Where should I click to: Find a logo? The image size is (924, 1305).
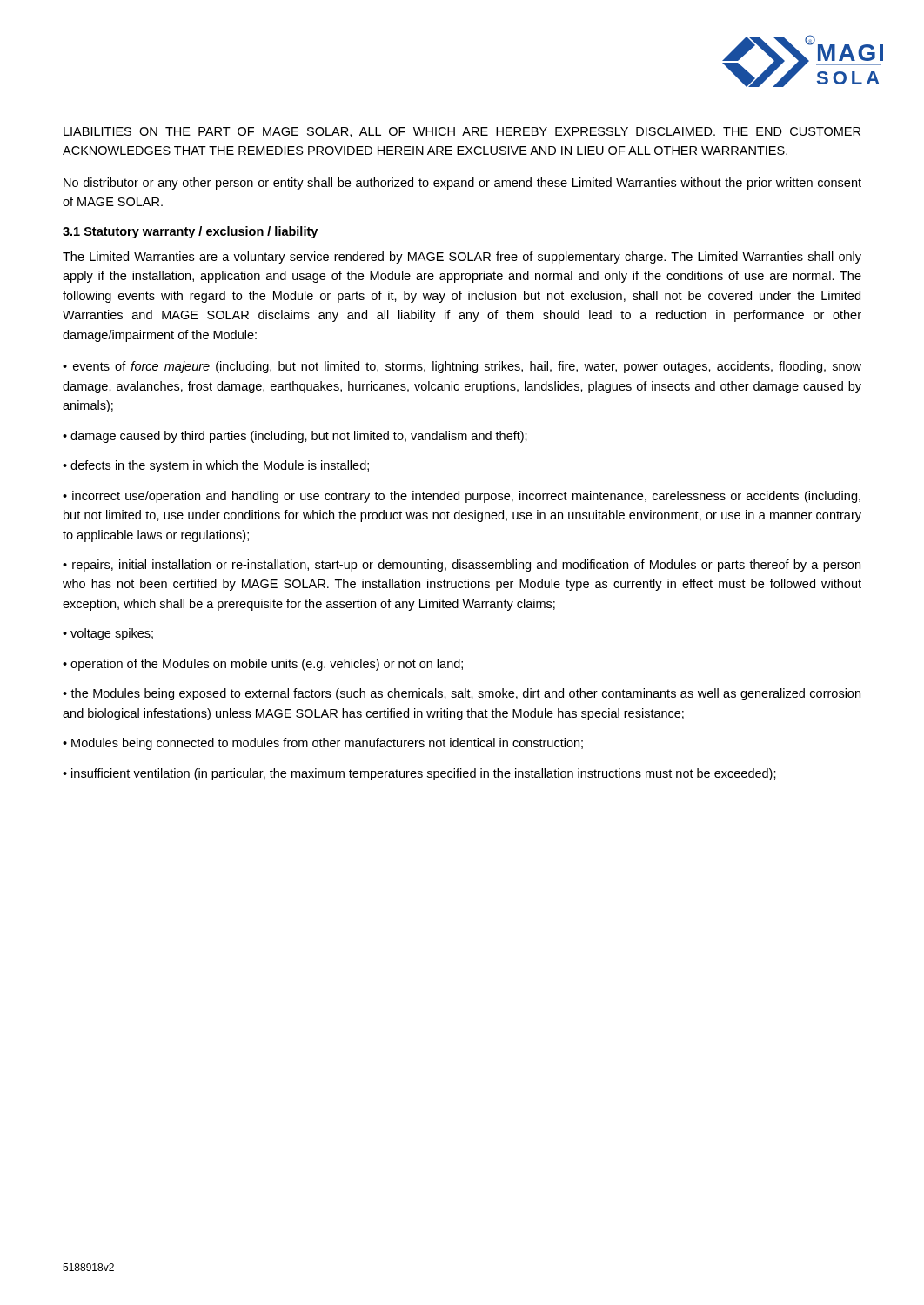(x=800, y=63)
